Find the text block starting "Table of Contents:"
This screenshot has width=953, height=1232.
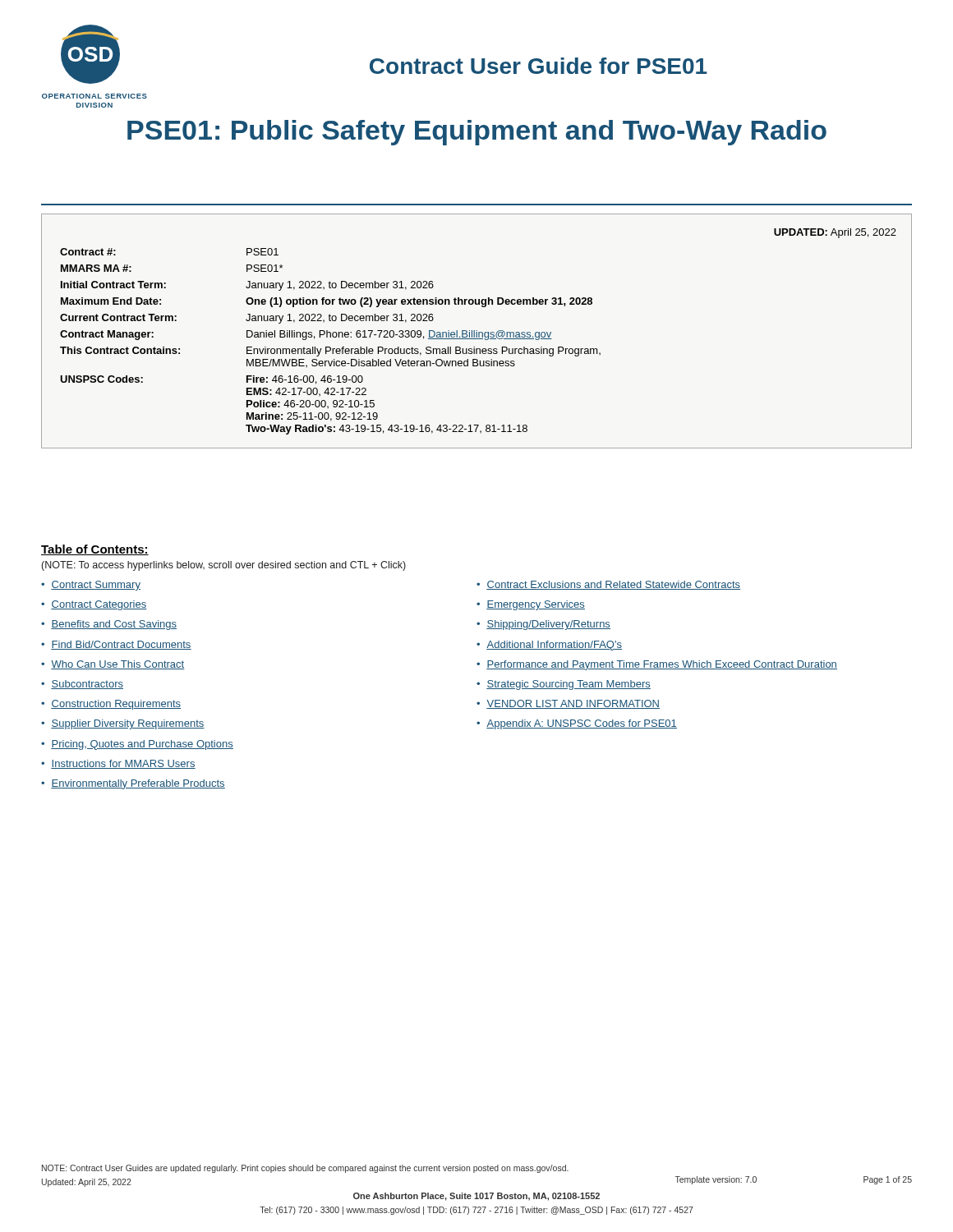[x=95, y=549]
